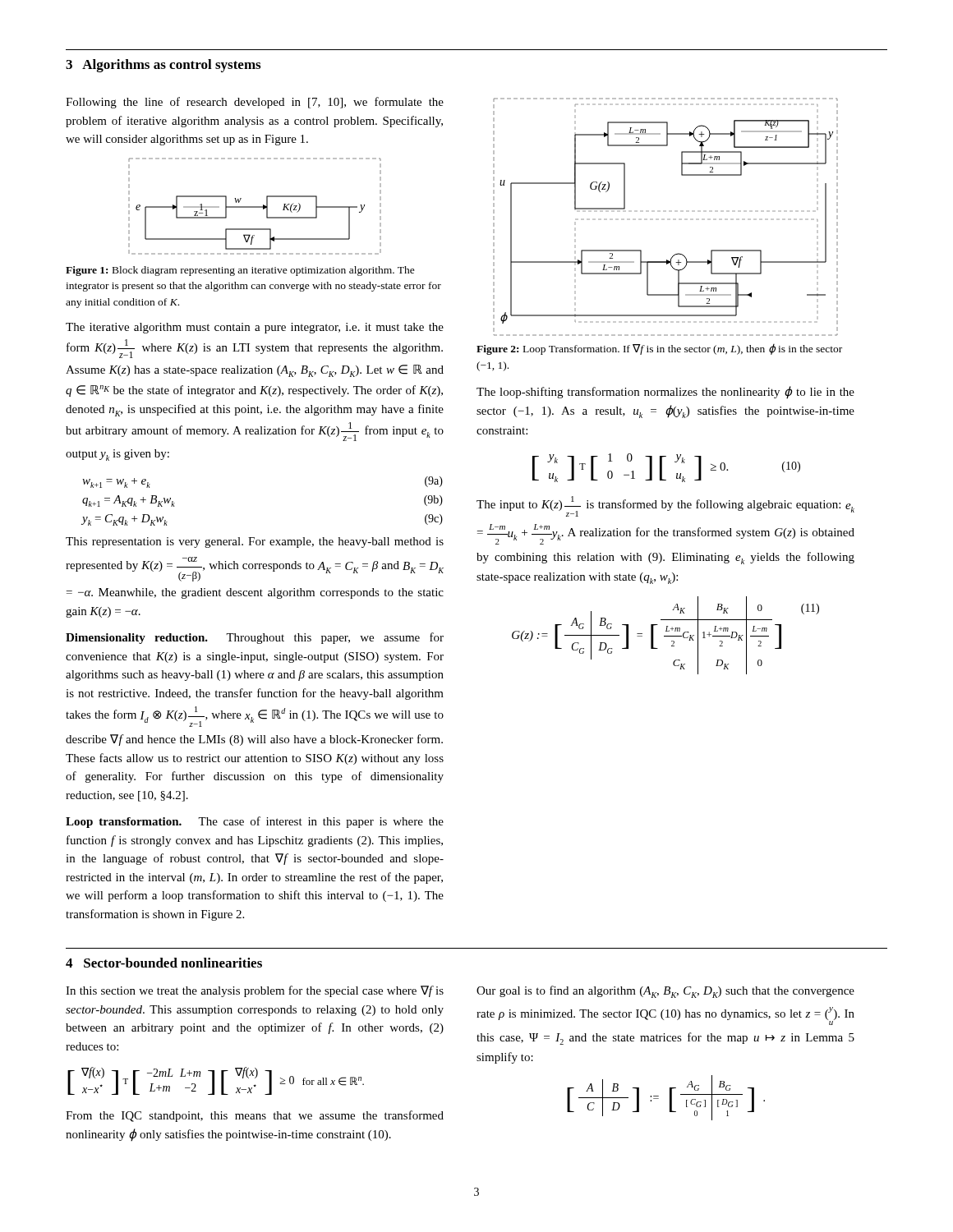Where is the formula that starts "[ ∇f(x) x−x⋆ ] T [ −2mLL+m"?
This screenshot has height=1232, width=953.
pos(215,1081)
